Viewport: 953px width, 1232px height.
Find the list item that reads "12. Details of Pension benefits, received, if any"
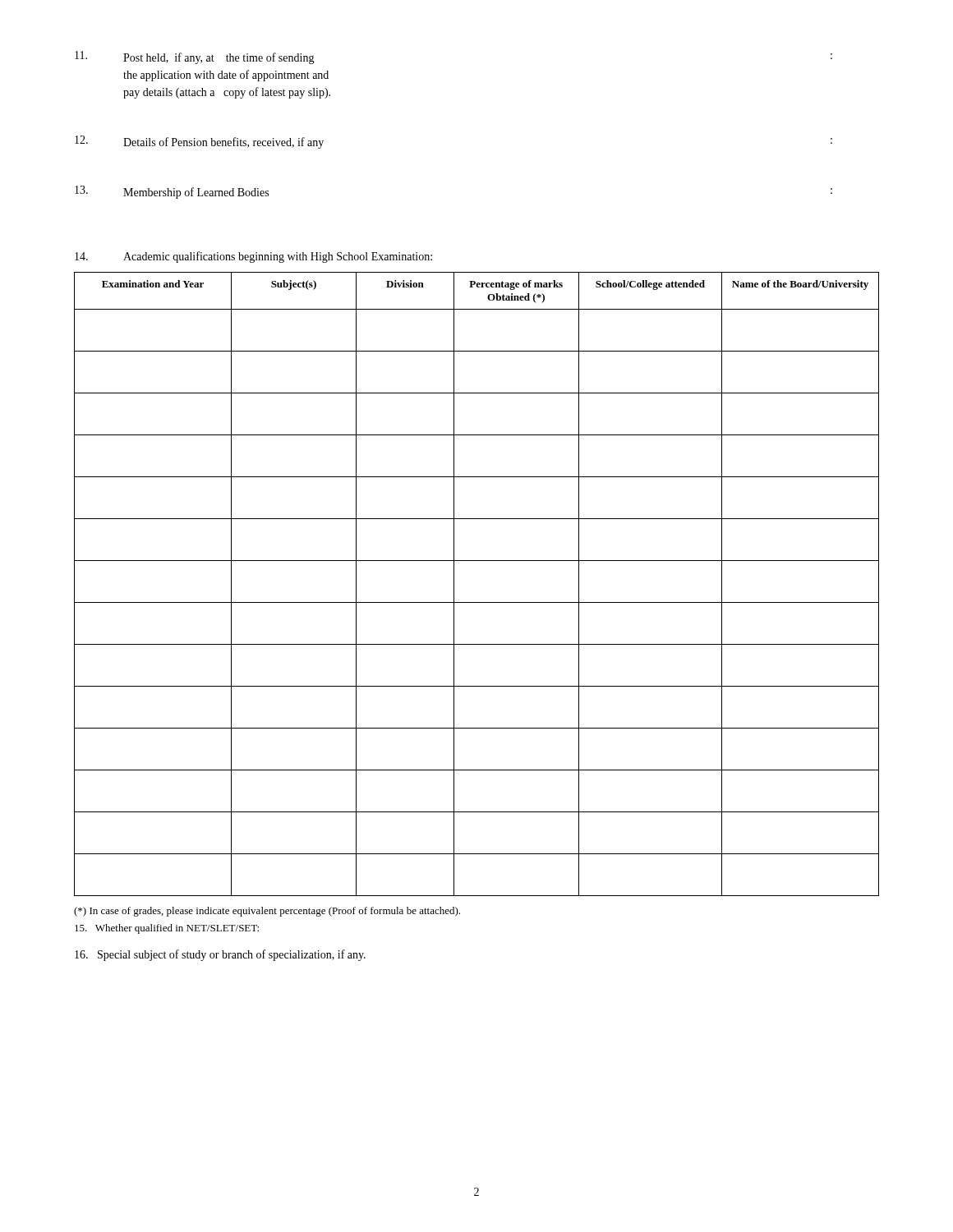222,142
